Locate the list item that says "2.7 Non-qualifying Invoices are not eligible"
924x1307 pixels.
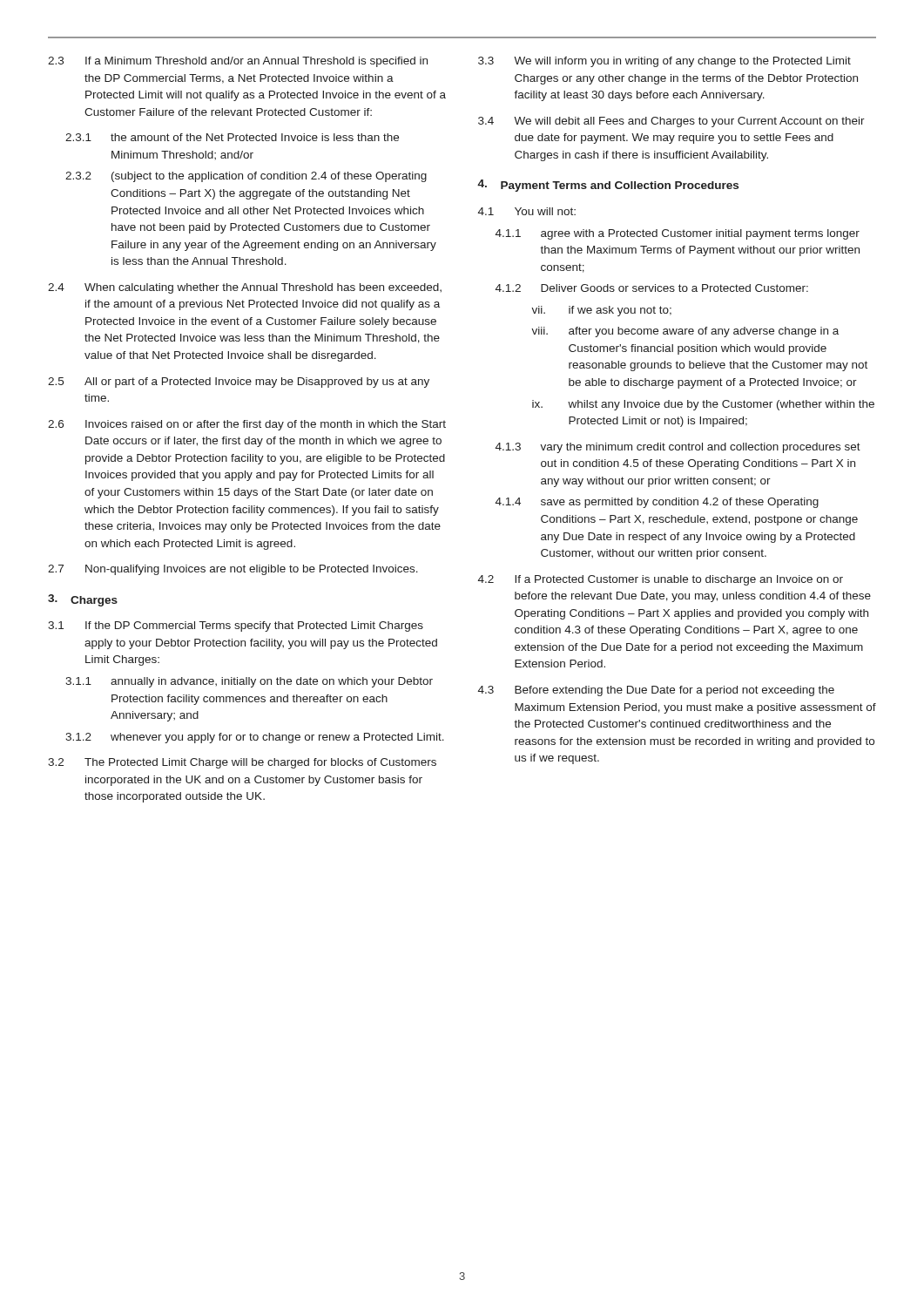[x=233, y=569]
